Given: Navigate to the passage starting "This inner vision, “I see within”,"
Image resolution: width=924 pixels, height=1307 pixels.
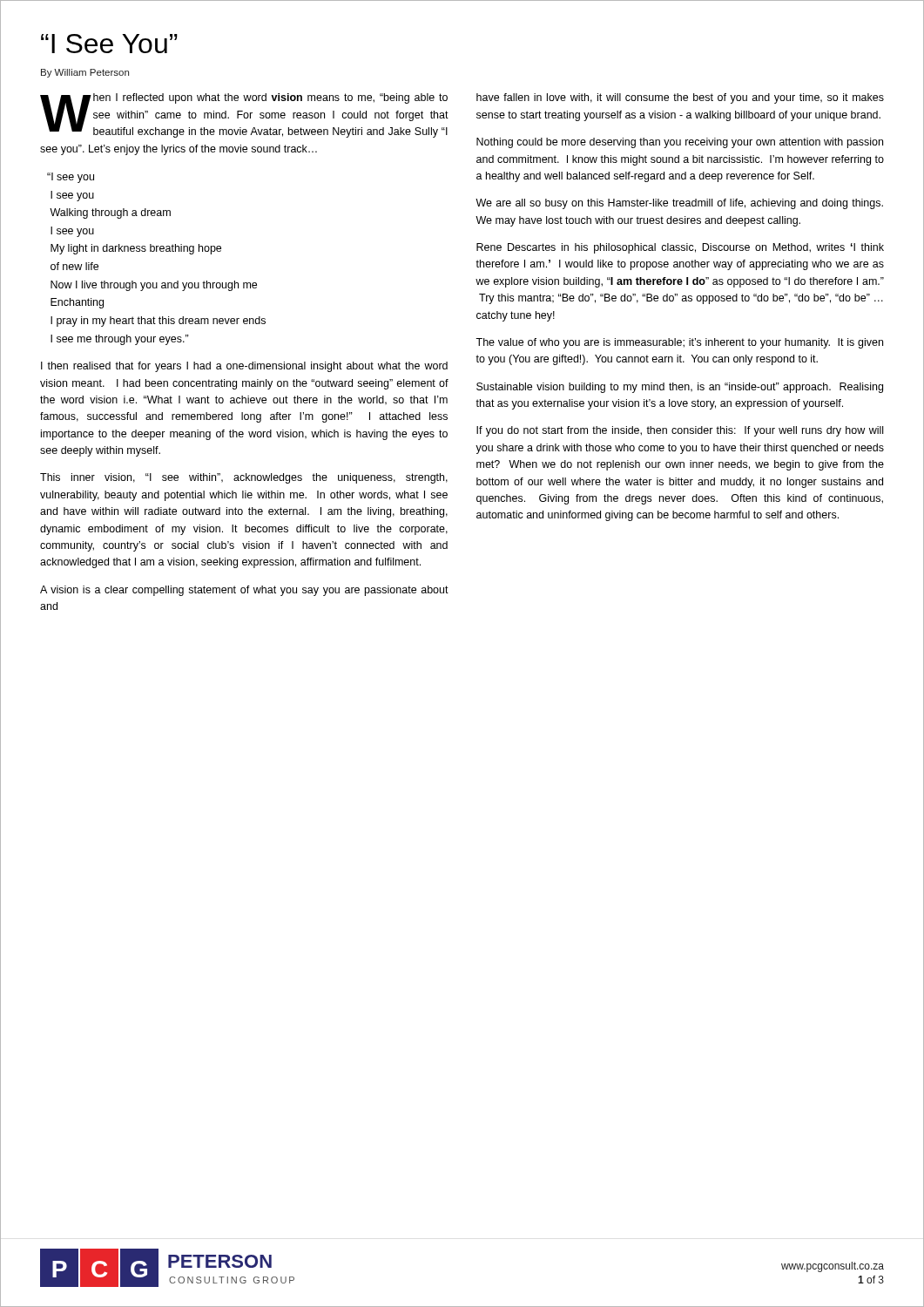Looking at the screenshot, I should point(244,521).
